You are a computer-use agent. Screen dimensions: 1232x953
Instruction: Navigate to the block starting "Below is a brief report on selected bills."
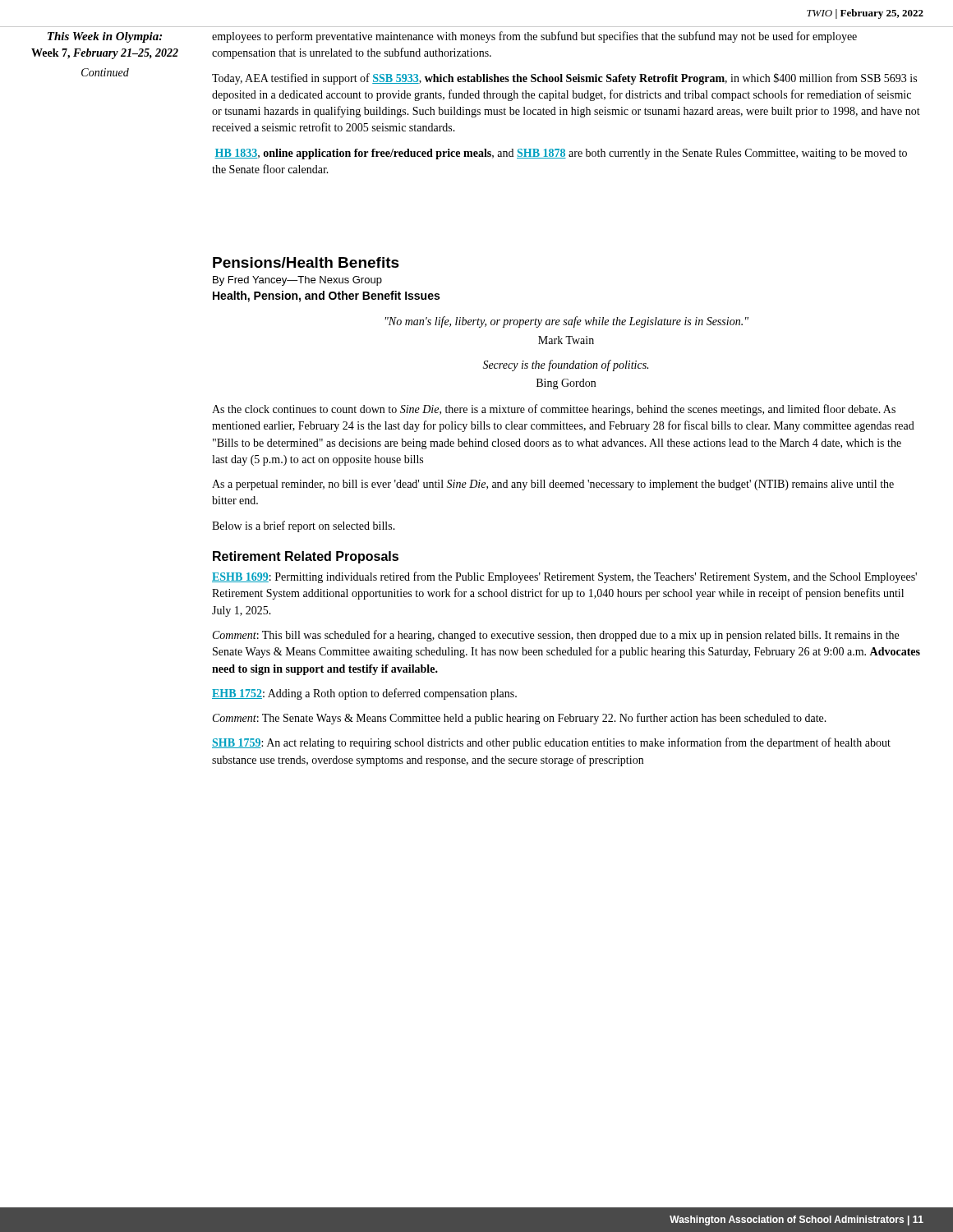coord(304,526)
